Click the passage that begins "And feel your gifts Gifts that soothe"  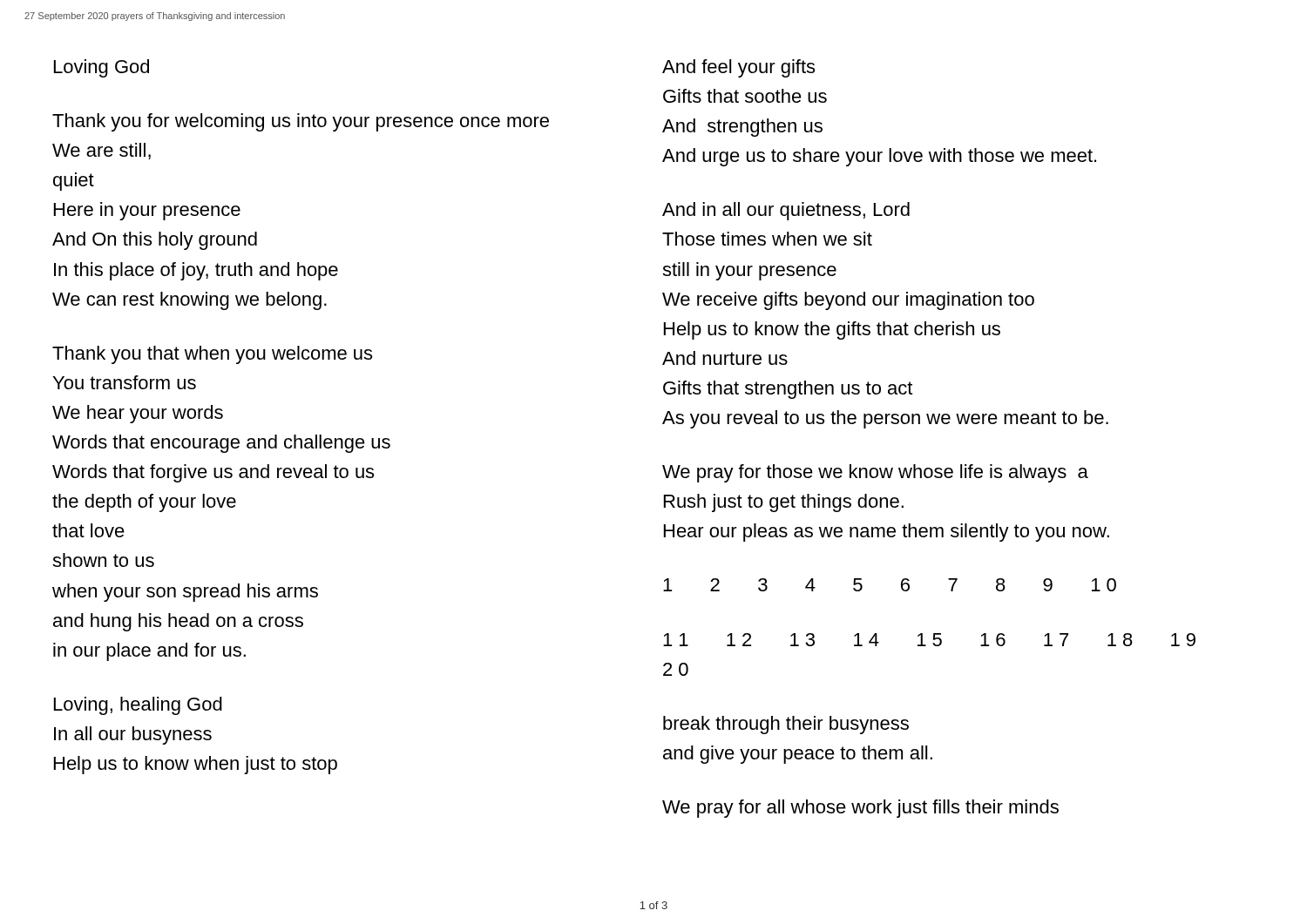(738, 68)
